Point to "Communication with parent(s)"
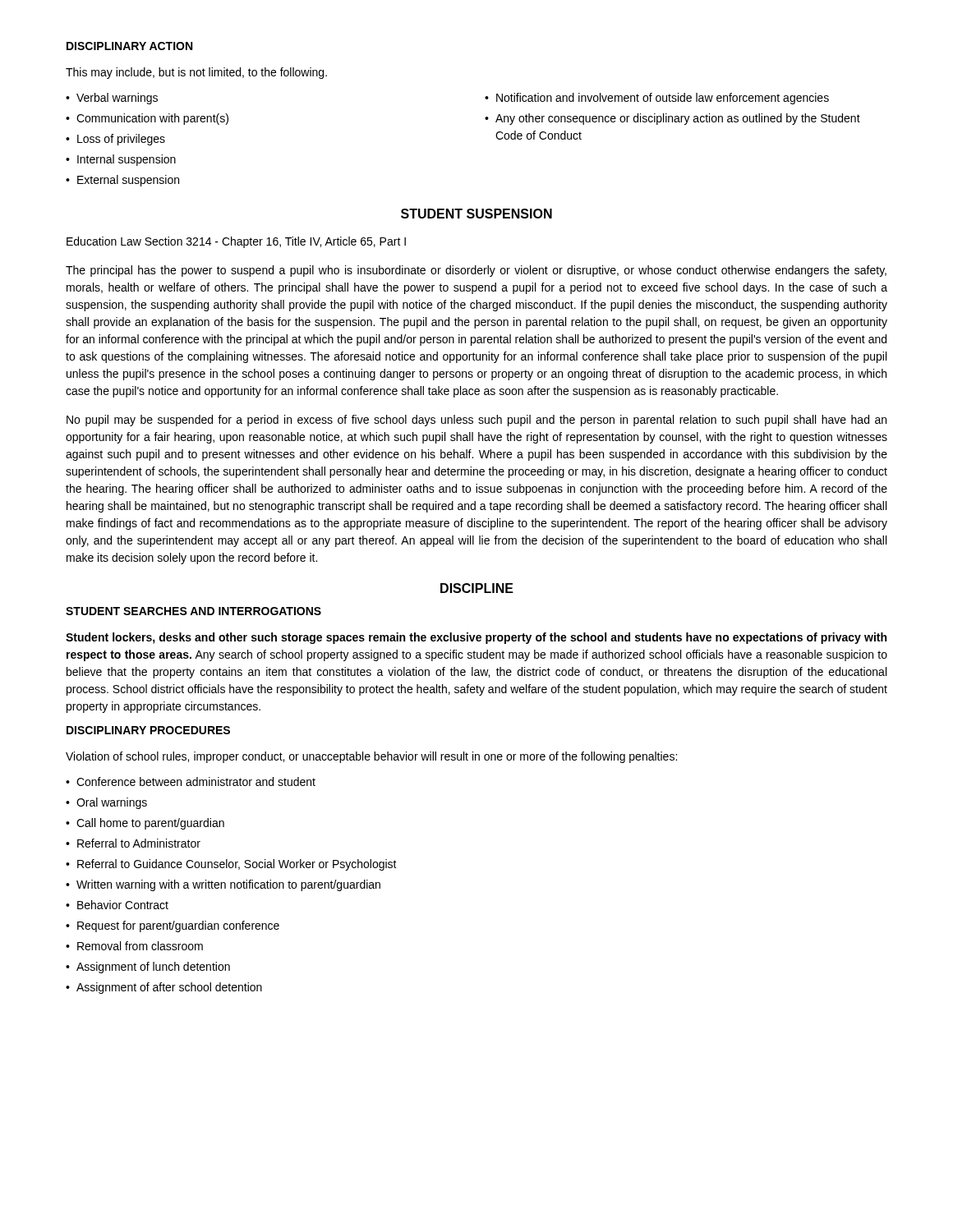This screenshot has width=953, height=1232. (153, 118)
